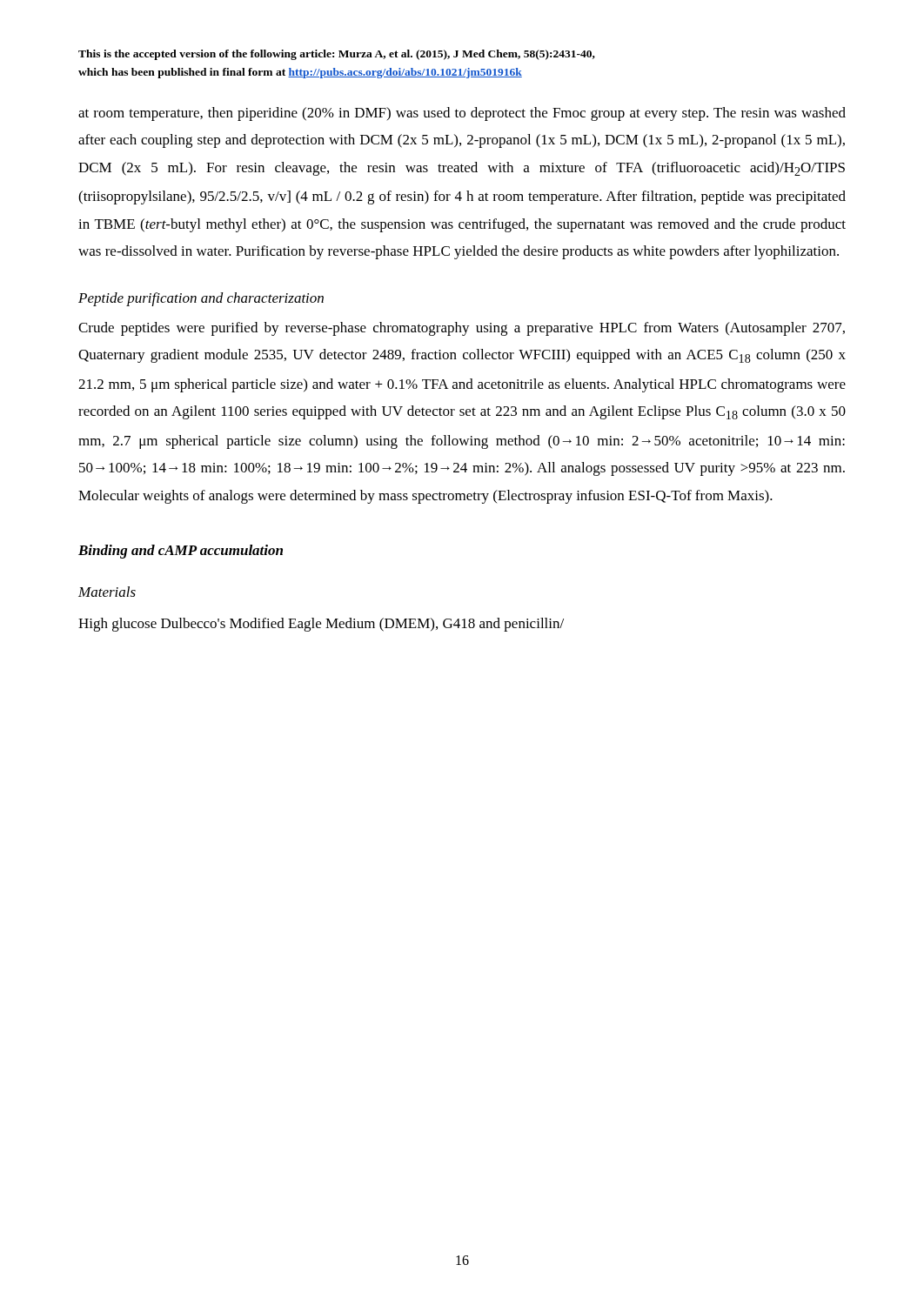Find the passage starting "Crude peptides were purified by reverse-phase chromatography"

pos(462,411)
